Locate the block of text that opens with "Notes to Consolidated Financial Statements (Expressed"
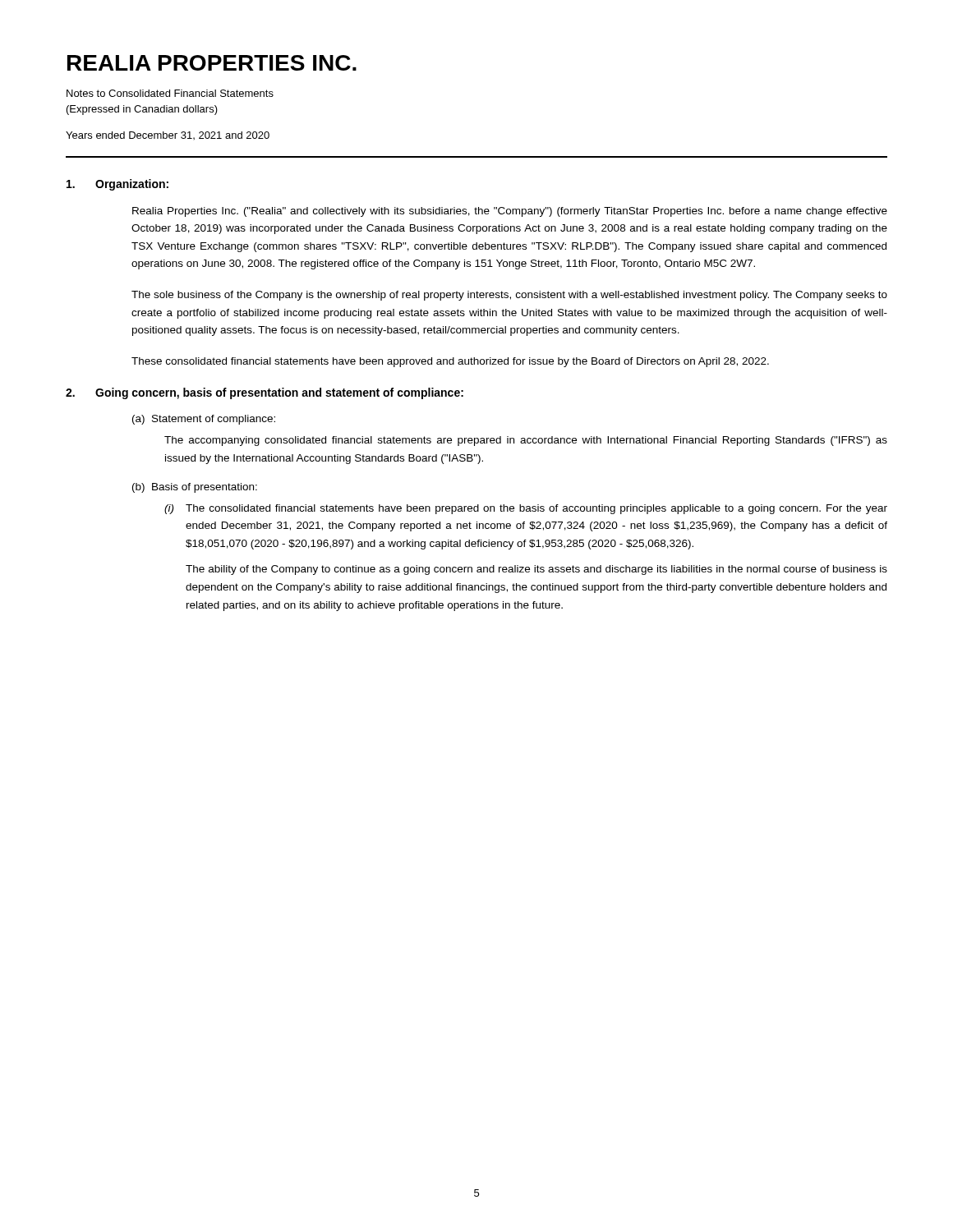 click(170, 101)
